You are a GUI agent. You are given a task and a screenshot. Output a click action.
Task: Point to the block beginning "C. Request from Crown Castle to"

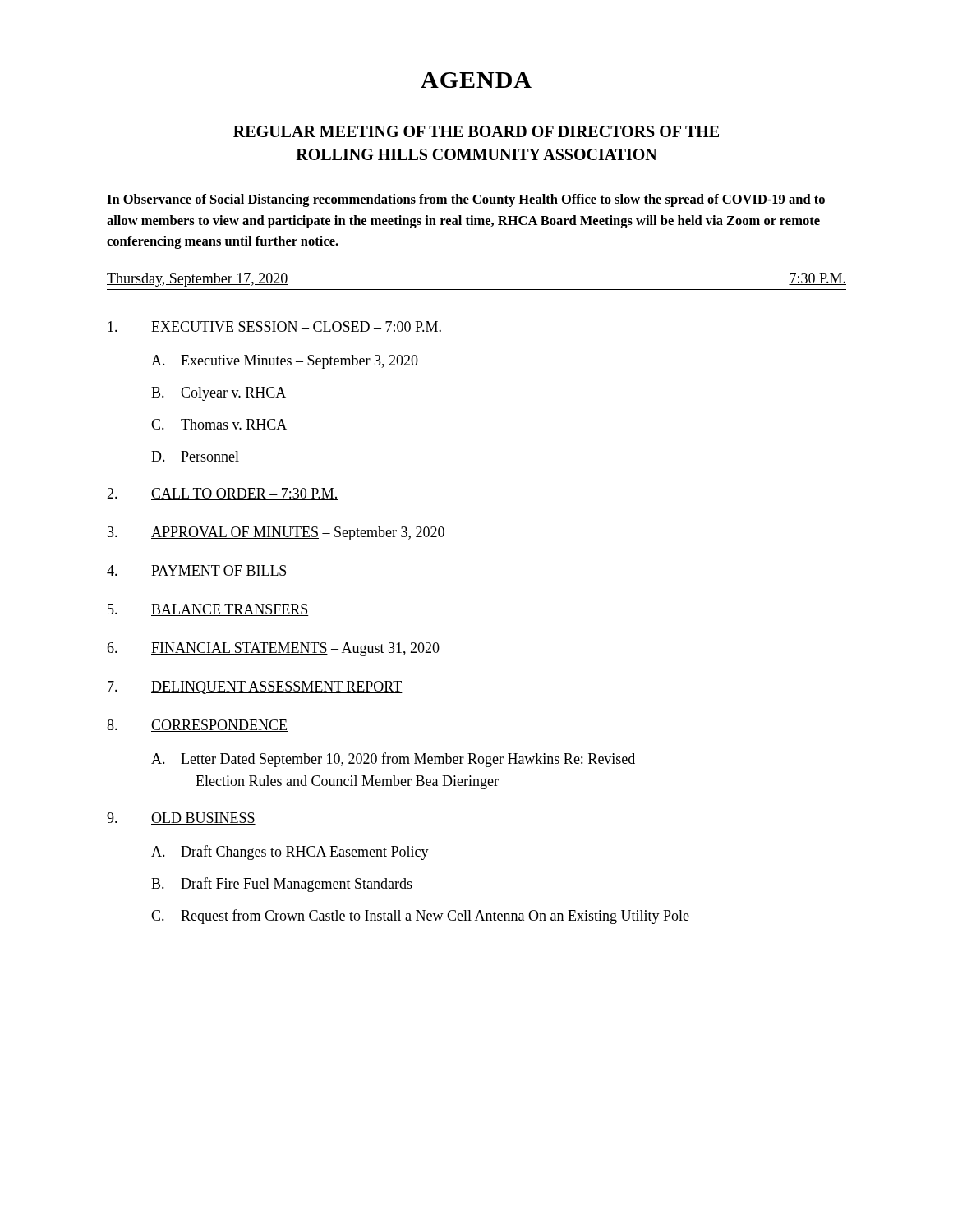point(499,916)
